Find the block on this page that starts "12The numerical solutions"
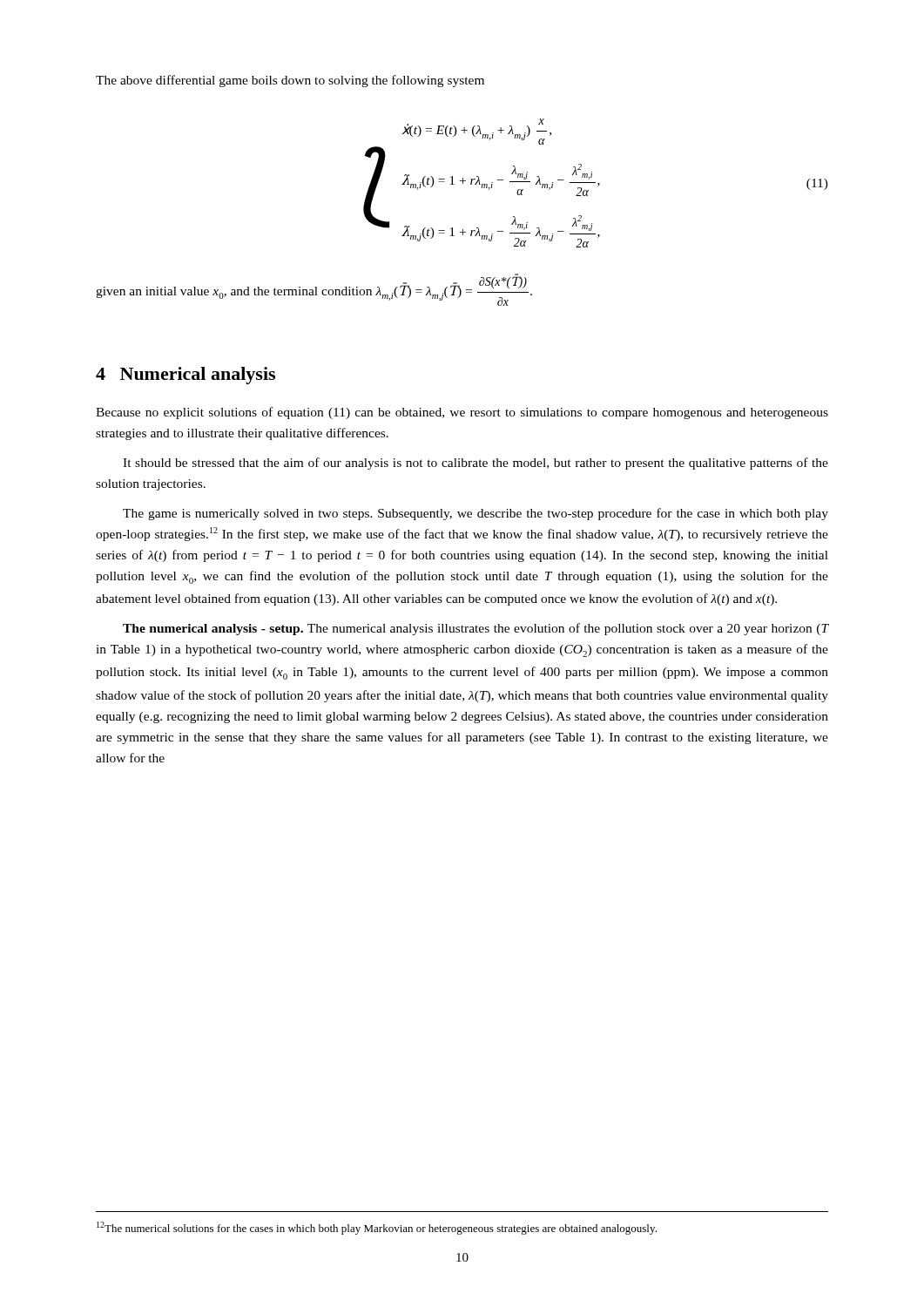The height and width of the screenshot is (1307, 924). pos(377,1227)
